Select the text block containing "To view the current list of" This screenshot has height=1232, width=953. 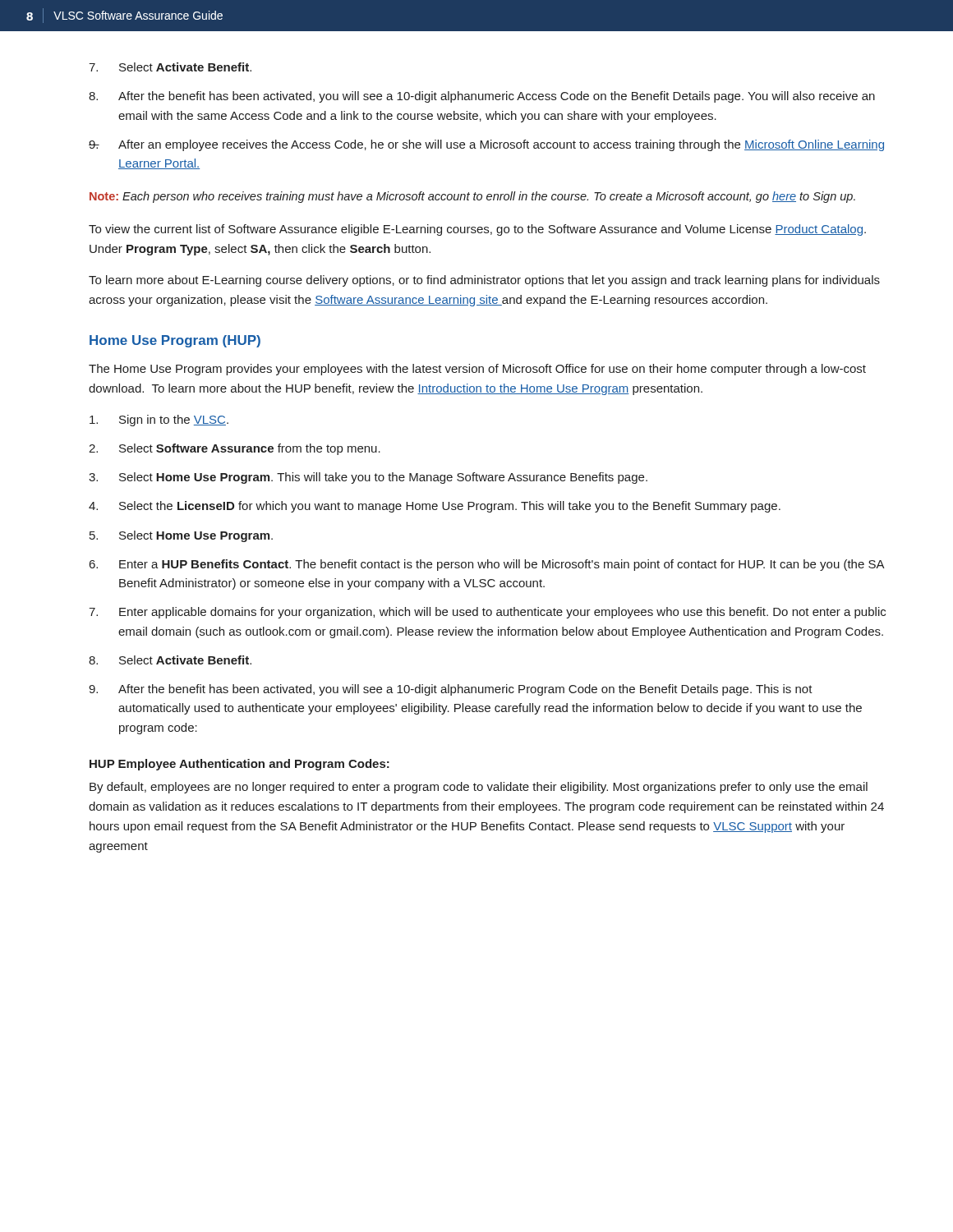pos(478,238)
